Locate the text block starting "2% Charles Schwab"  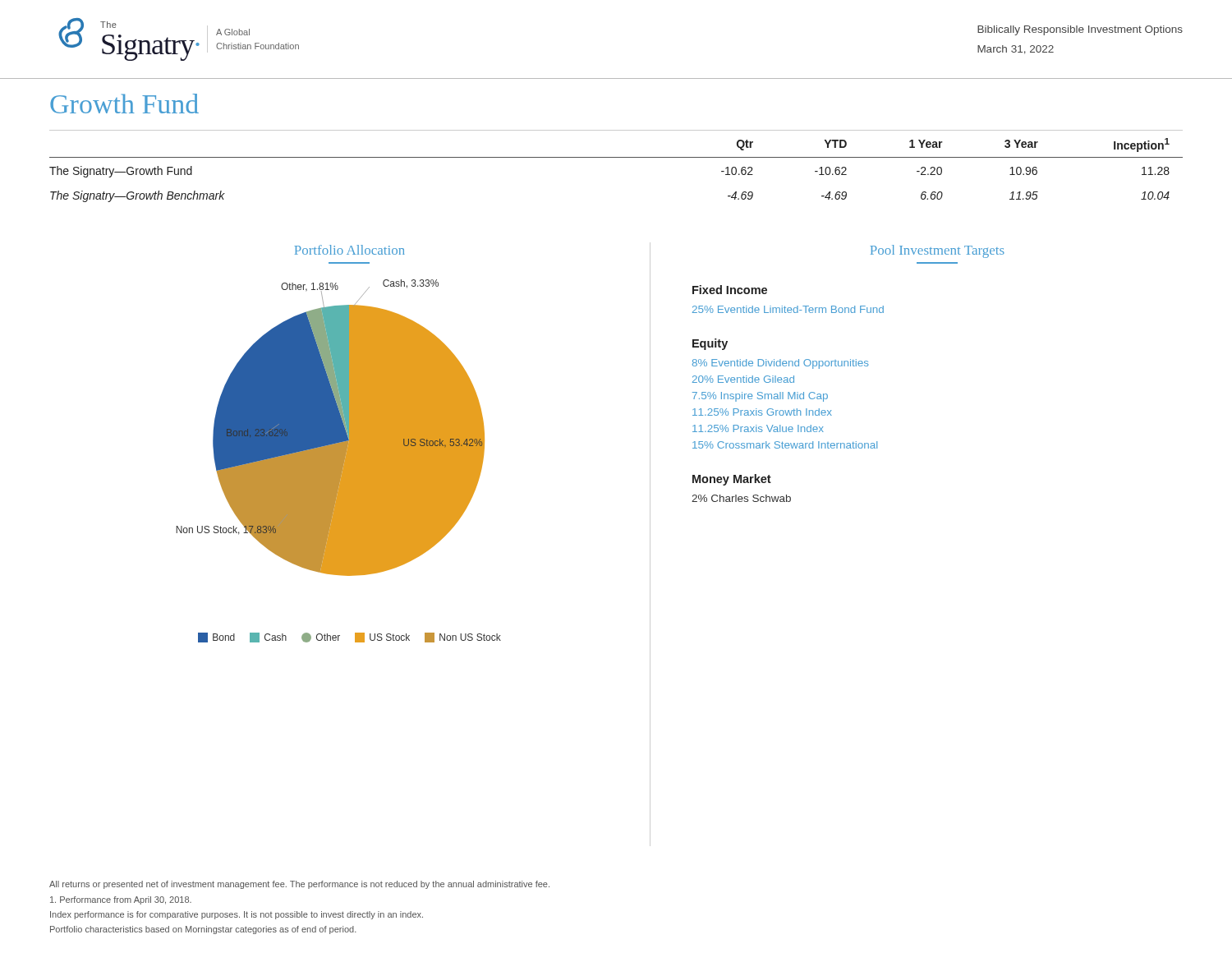[741, 498]
